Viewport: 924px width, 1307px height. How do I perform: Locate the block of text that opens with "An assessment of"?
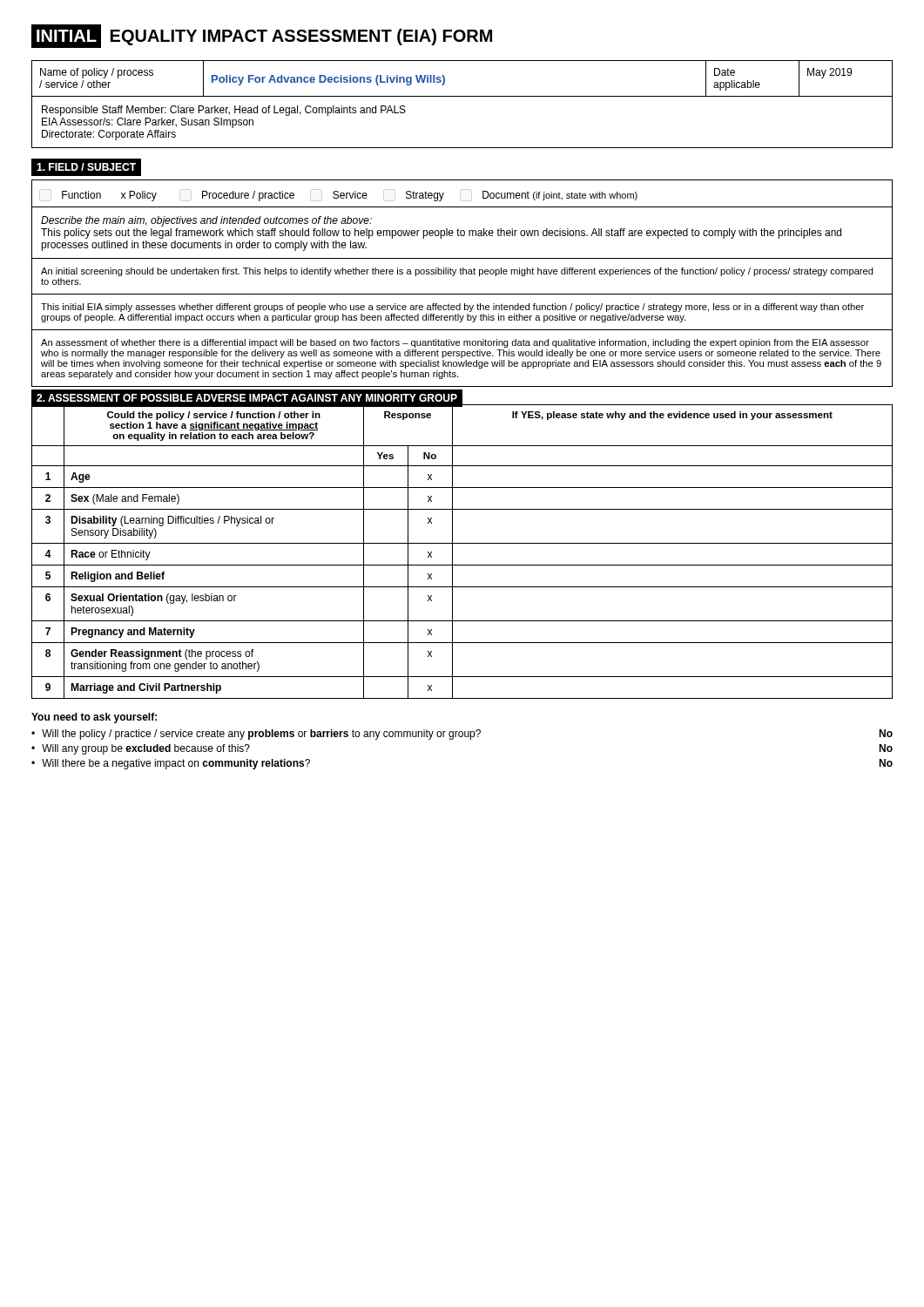pos(461,358)
